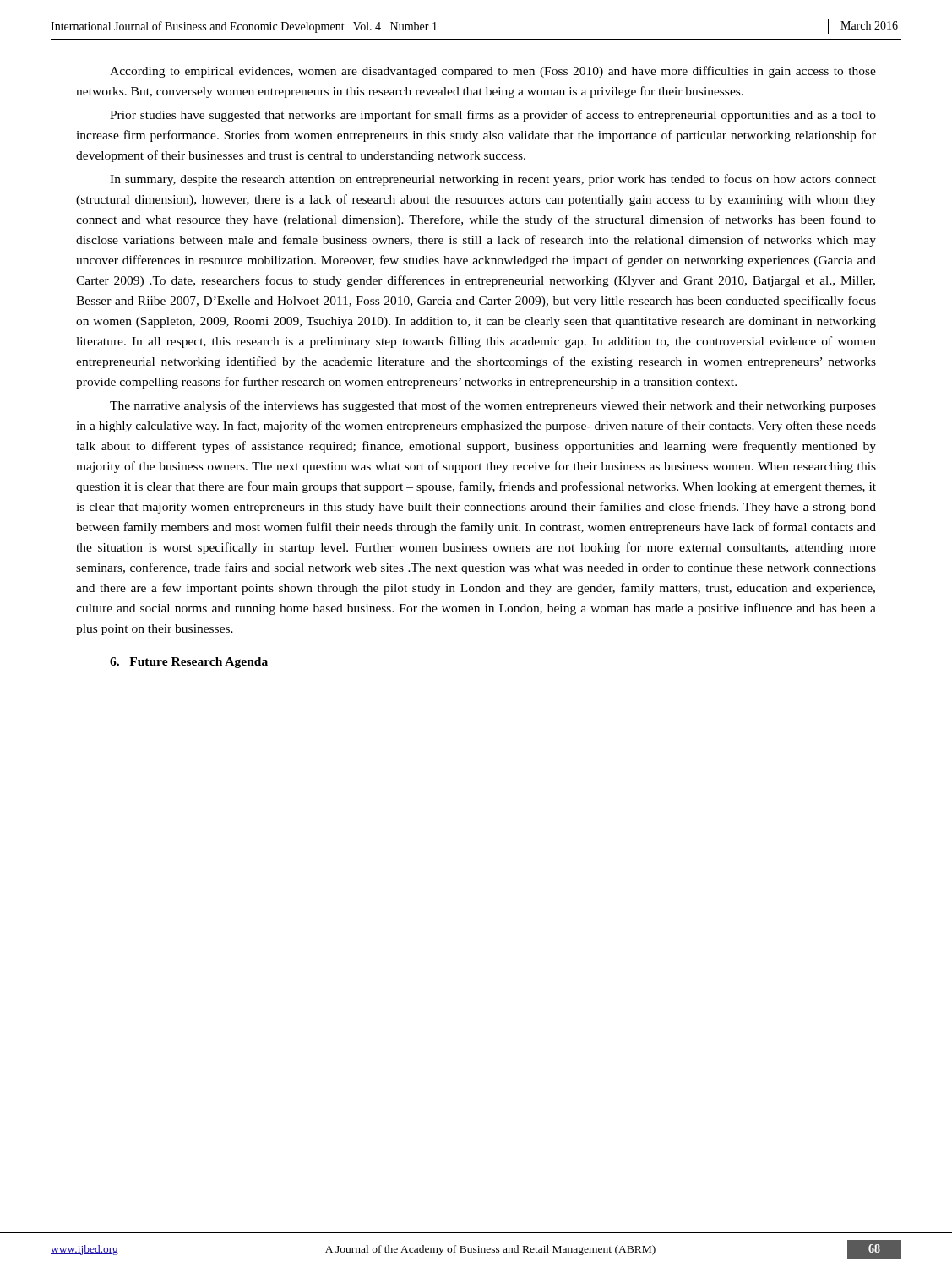The width and height of the screenshot is (952, 1267).
Task: Point to the block beginning "Prior studies have suggested that networks are"
Action: click(476, 135)
